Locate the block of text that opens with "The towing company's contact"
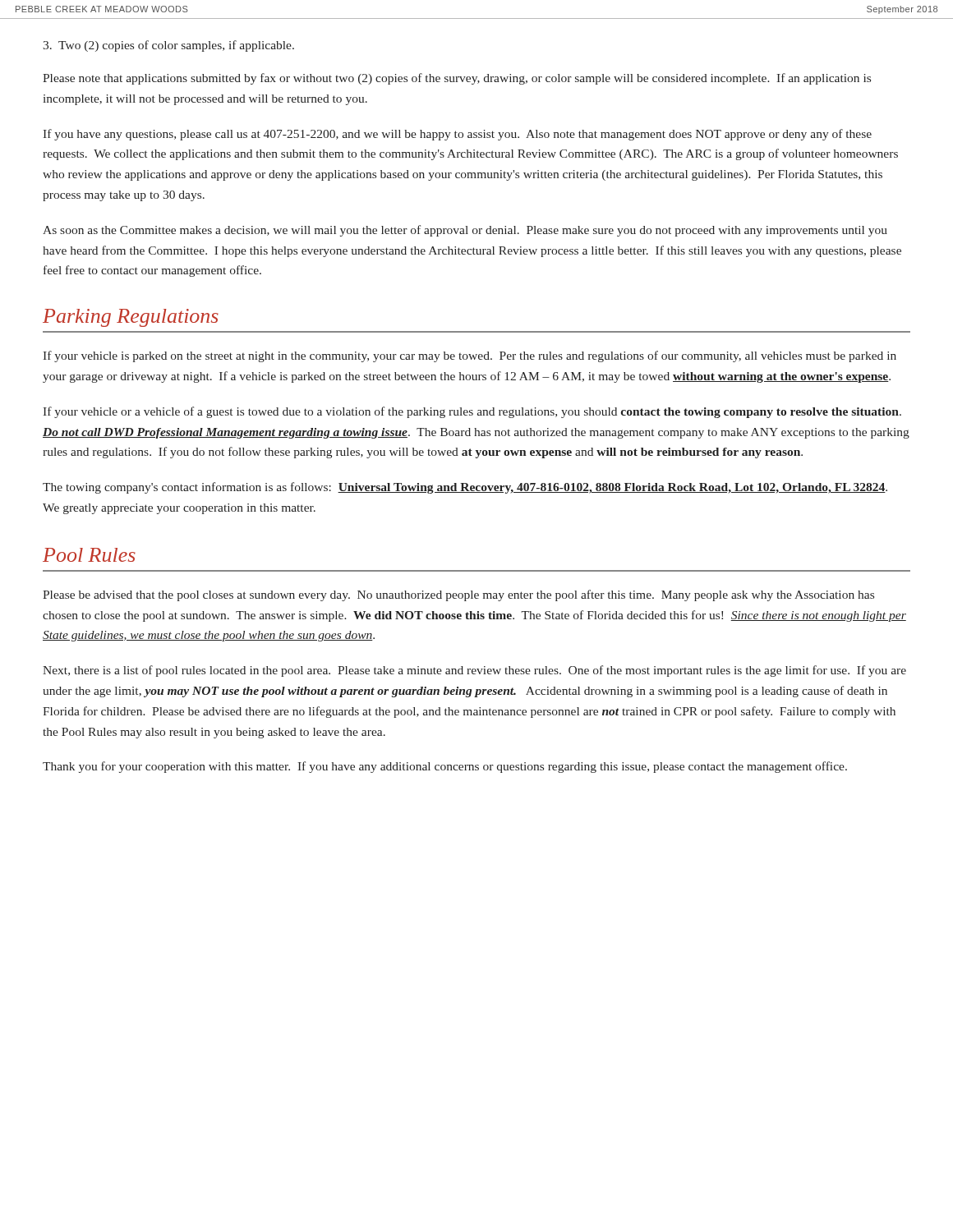 [467, 497]
